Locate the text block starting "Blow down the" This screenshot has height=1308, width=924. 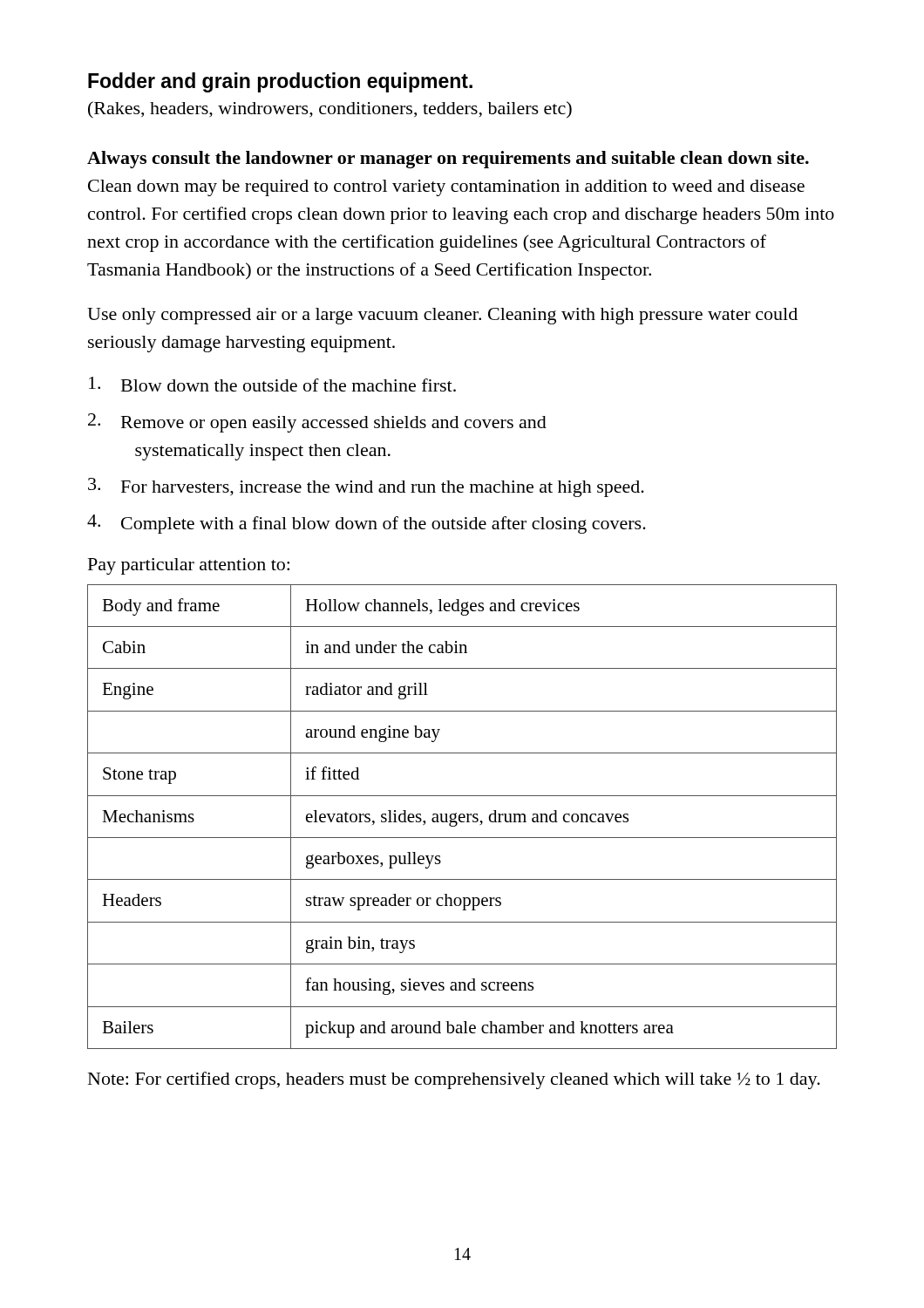(x=272, y=386)
